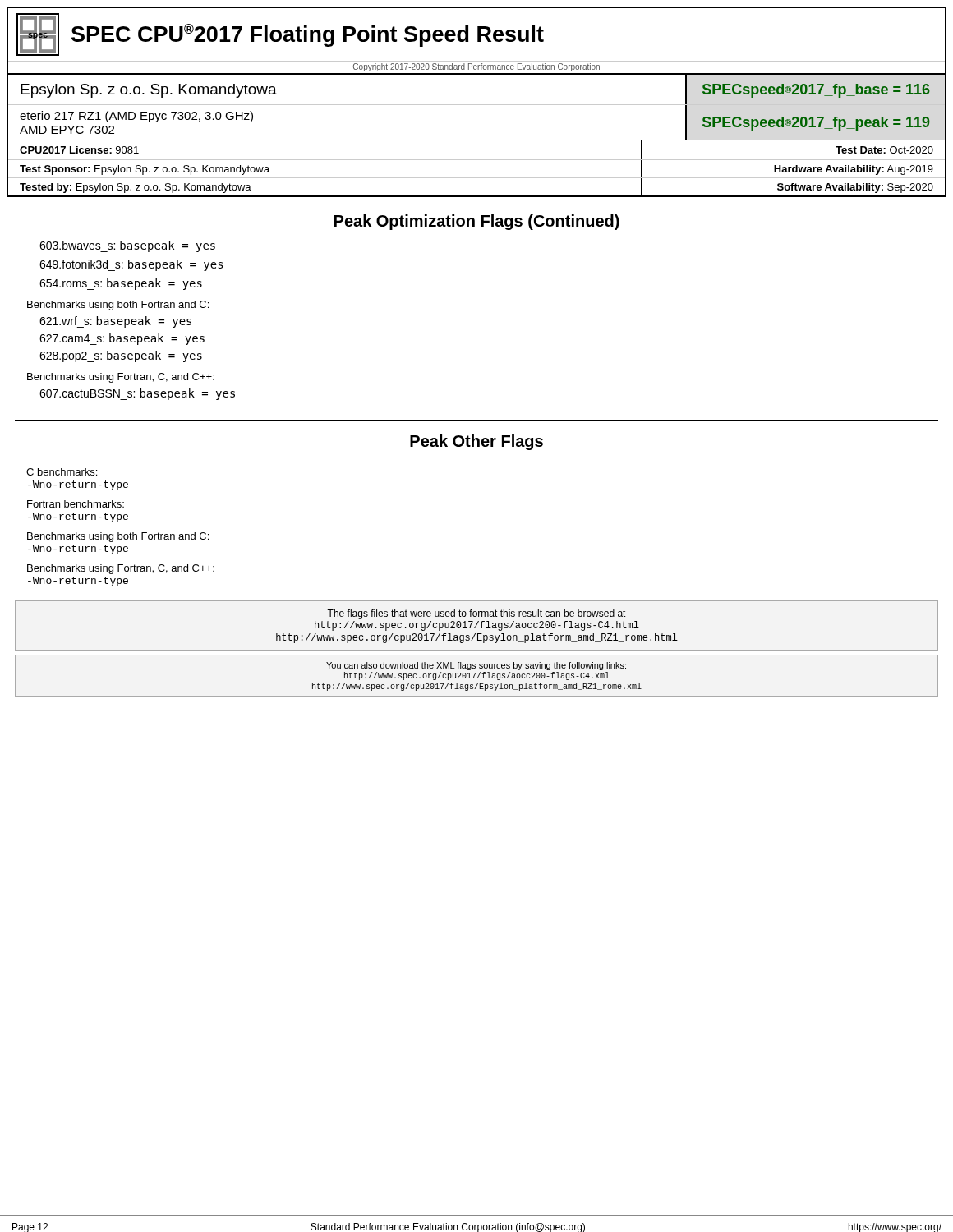Click where it says "Peak Other Flags"
This screenshot has height=1232, width=953.
(x=476, y=441)
